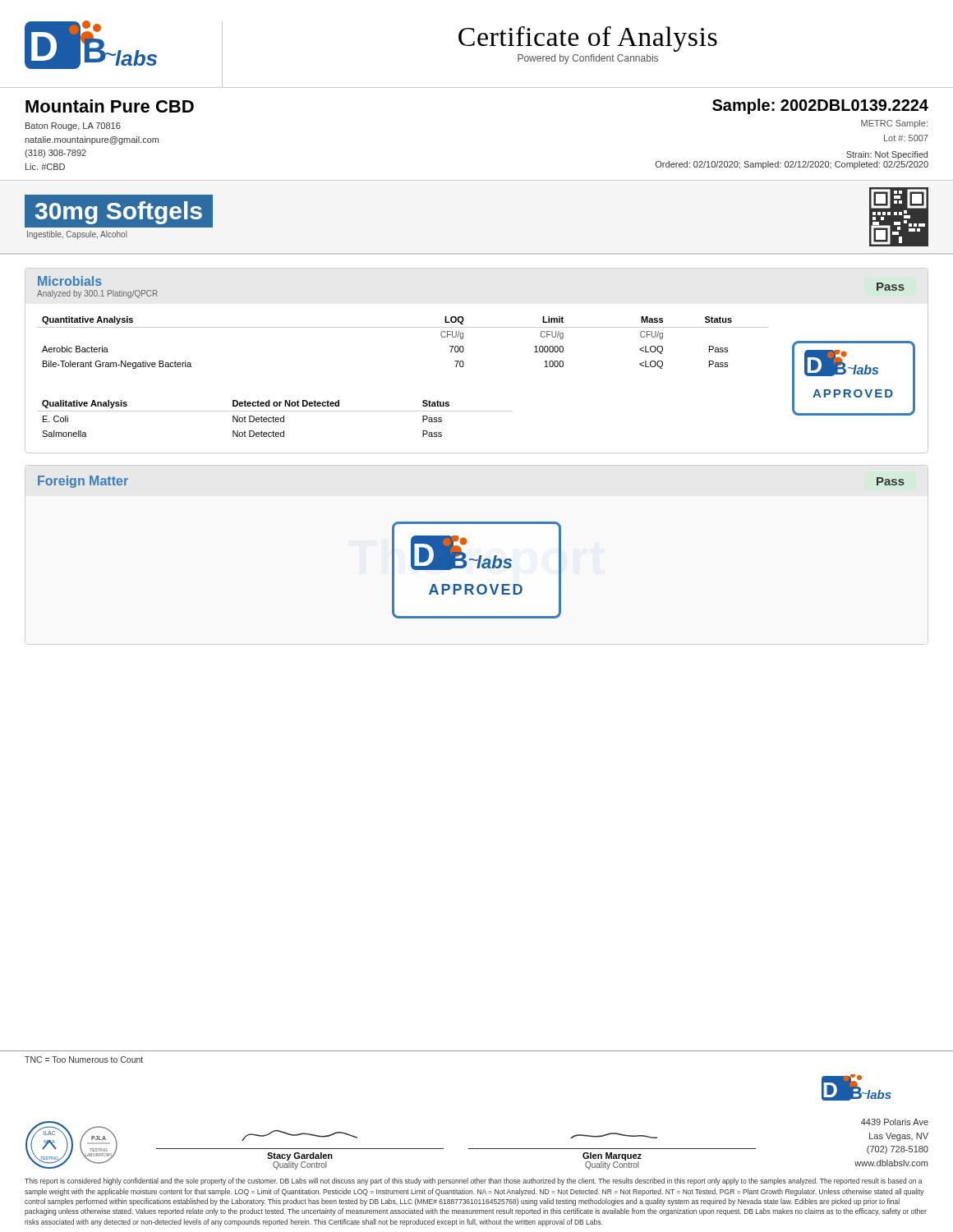The height and width of the screenshot is (1232, 953).
Task: Click on the table containing "Not Detected"
Action: pyautogui.click(x=403, y=418)
